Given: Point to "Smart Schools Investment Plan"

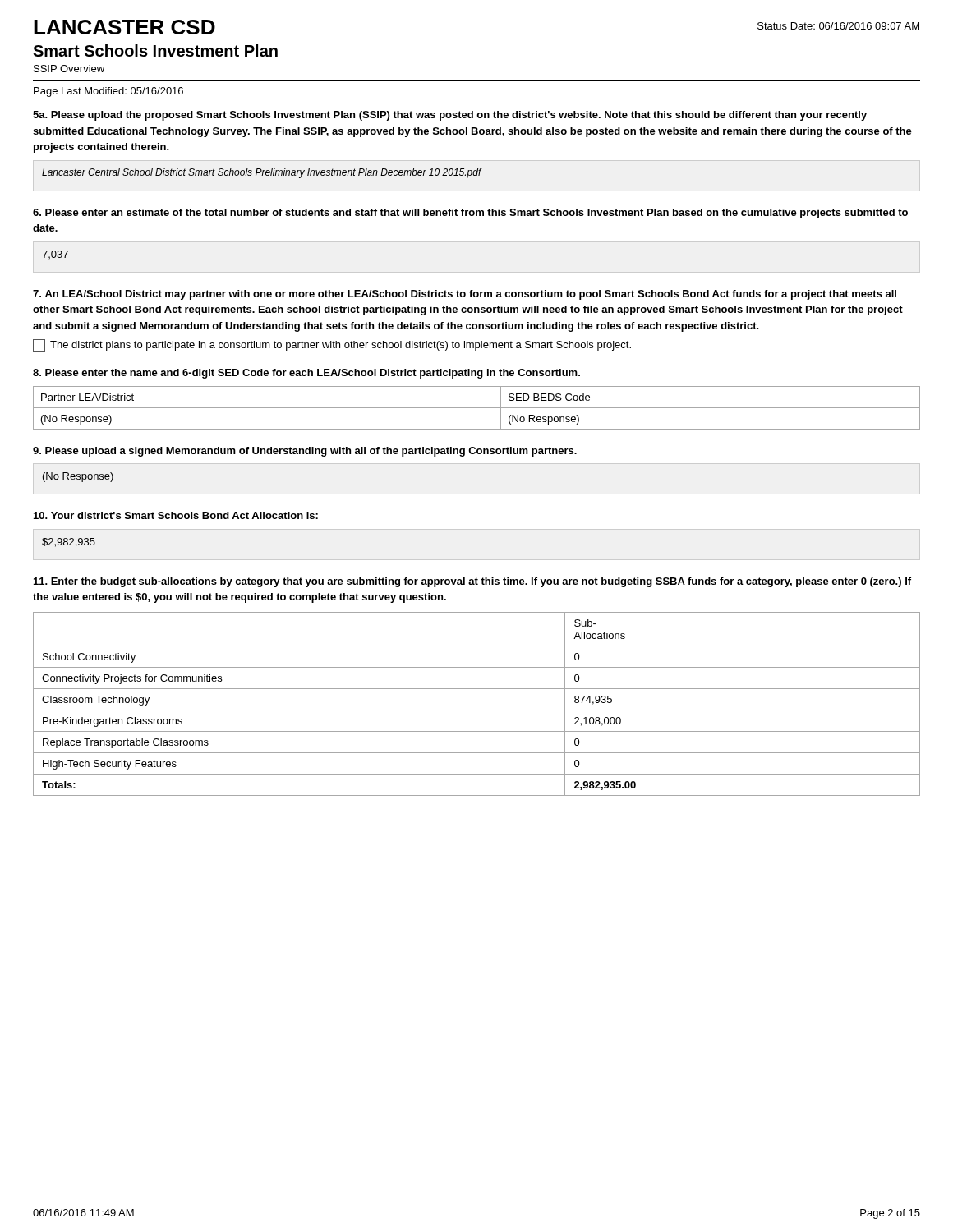Looking at the screenshot, I should tap(156, 51).
